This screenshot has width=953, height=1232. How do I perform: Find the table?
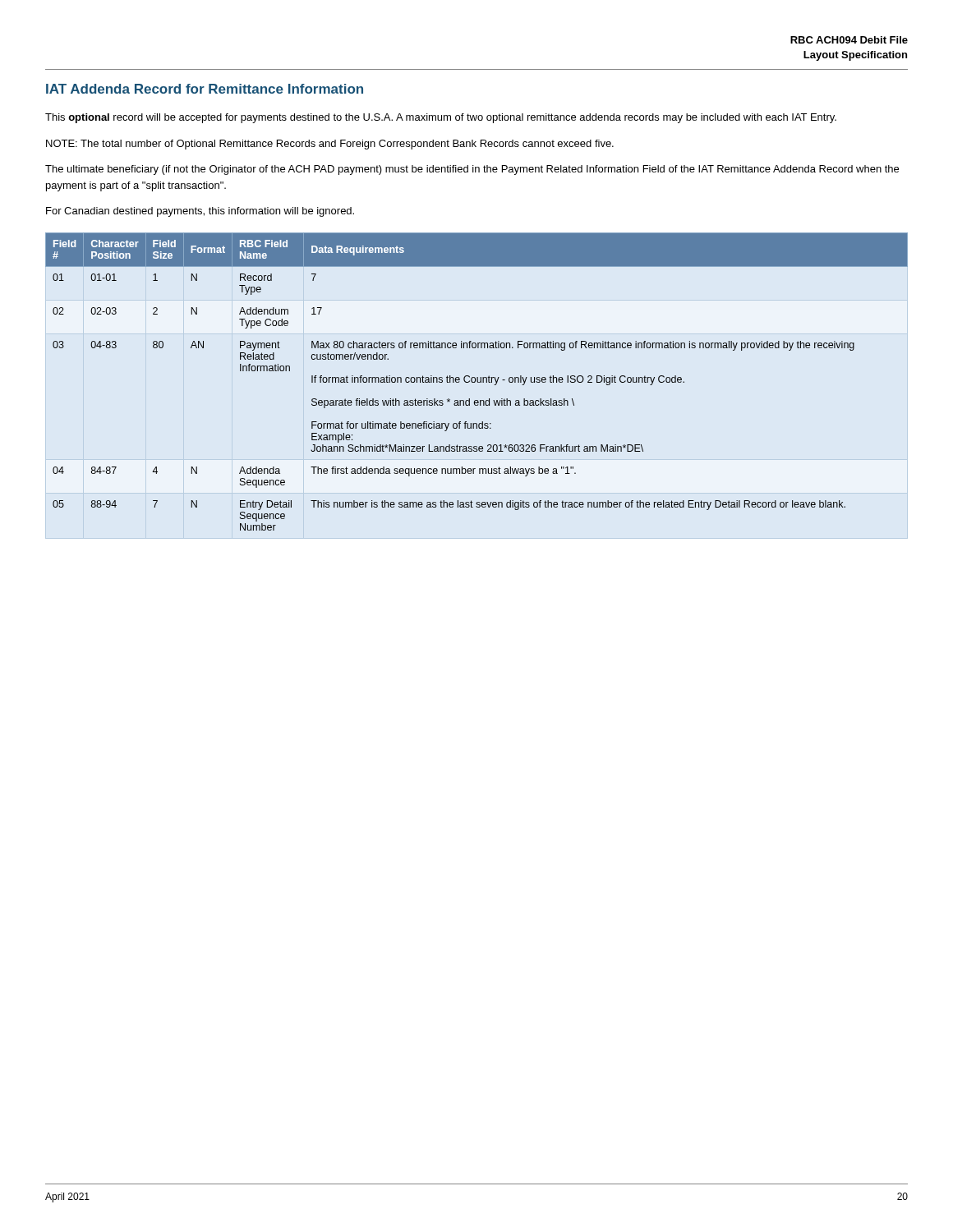[x=476, y=385]
